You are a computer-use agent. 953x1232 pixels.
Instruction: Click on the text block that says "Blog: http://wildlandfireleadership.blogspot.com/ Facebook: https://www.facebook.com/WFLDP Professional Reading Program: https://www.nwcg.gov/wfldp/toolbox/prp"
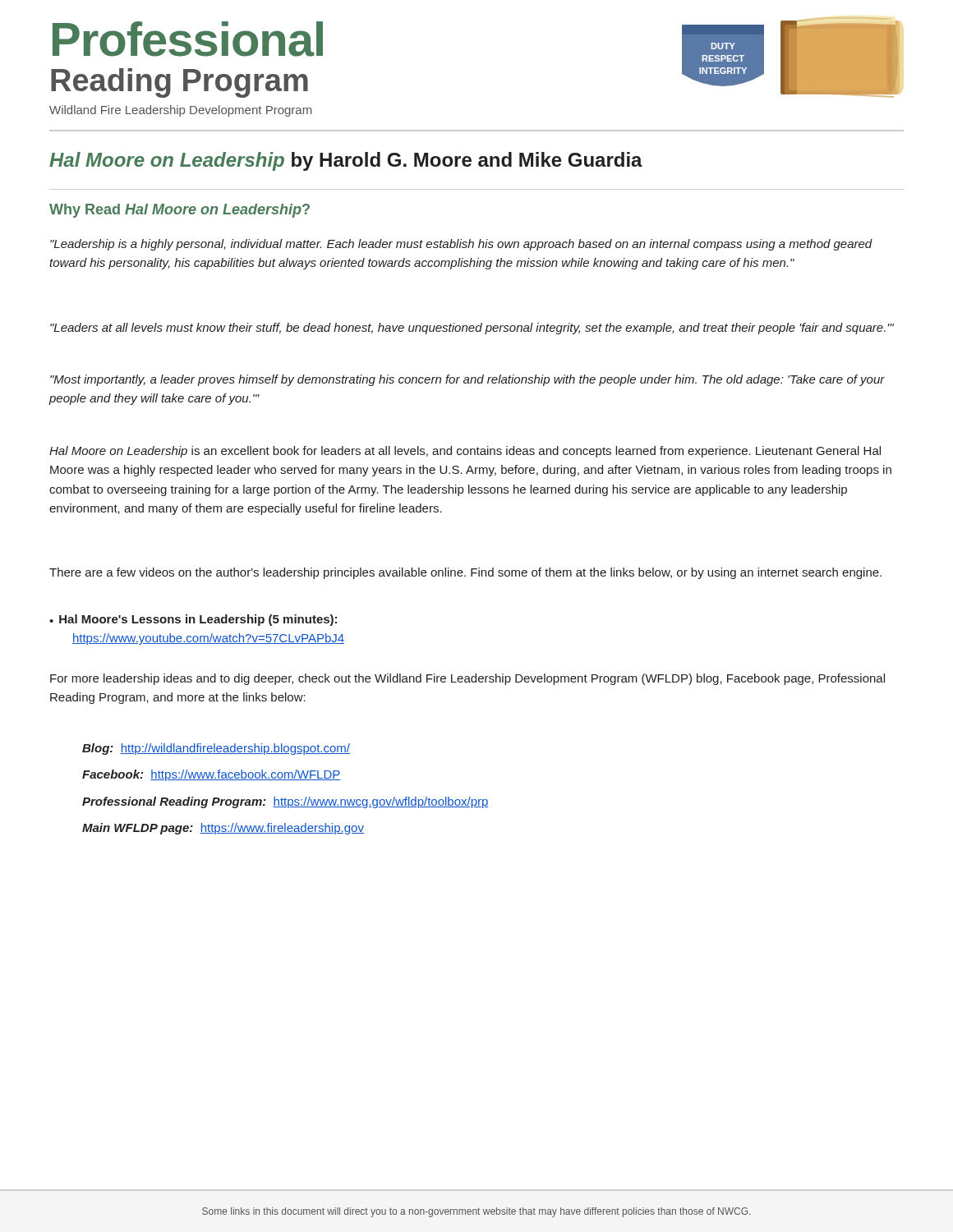285,788
